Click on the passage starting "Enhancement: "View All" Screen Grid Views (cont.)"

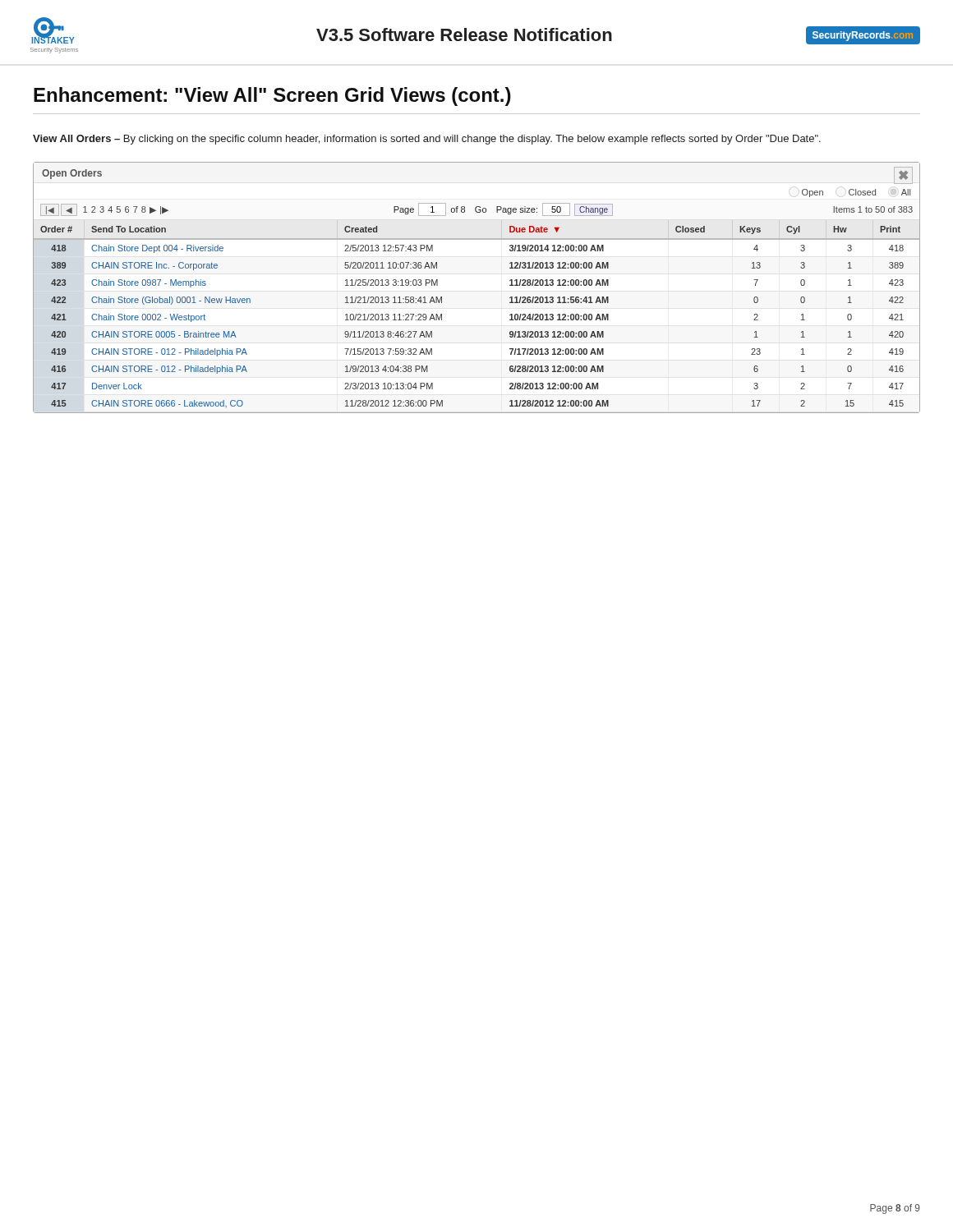[x=272, y=95]
